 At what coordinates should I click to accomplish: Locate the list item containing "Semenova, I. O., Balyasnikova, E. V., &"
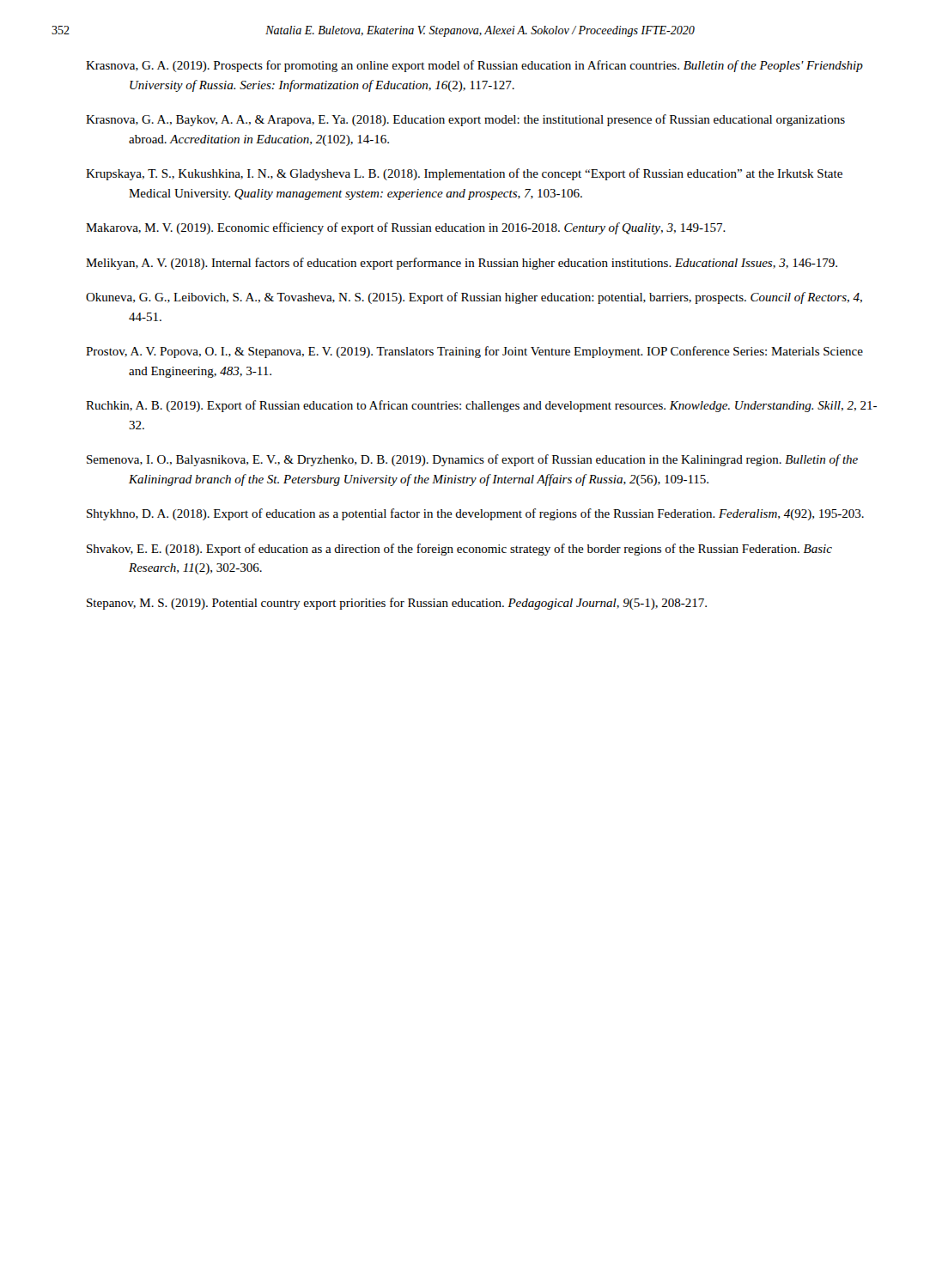coord(472,469)
